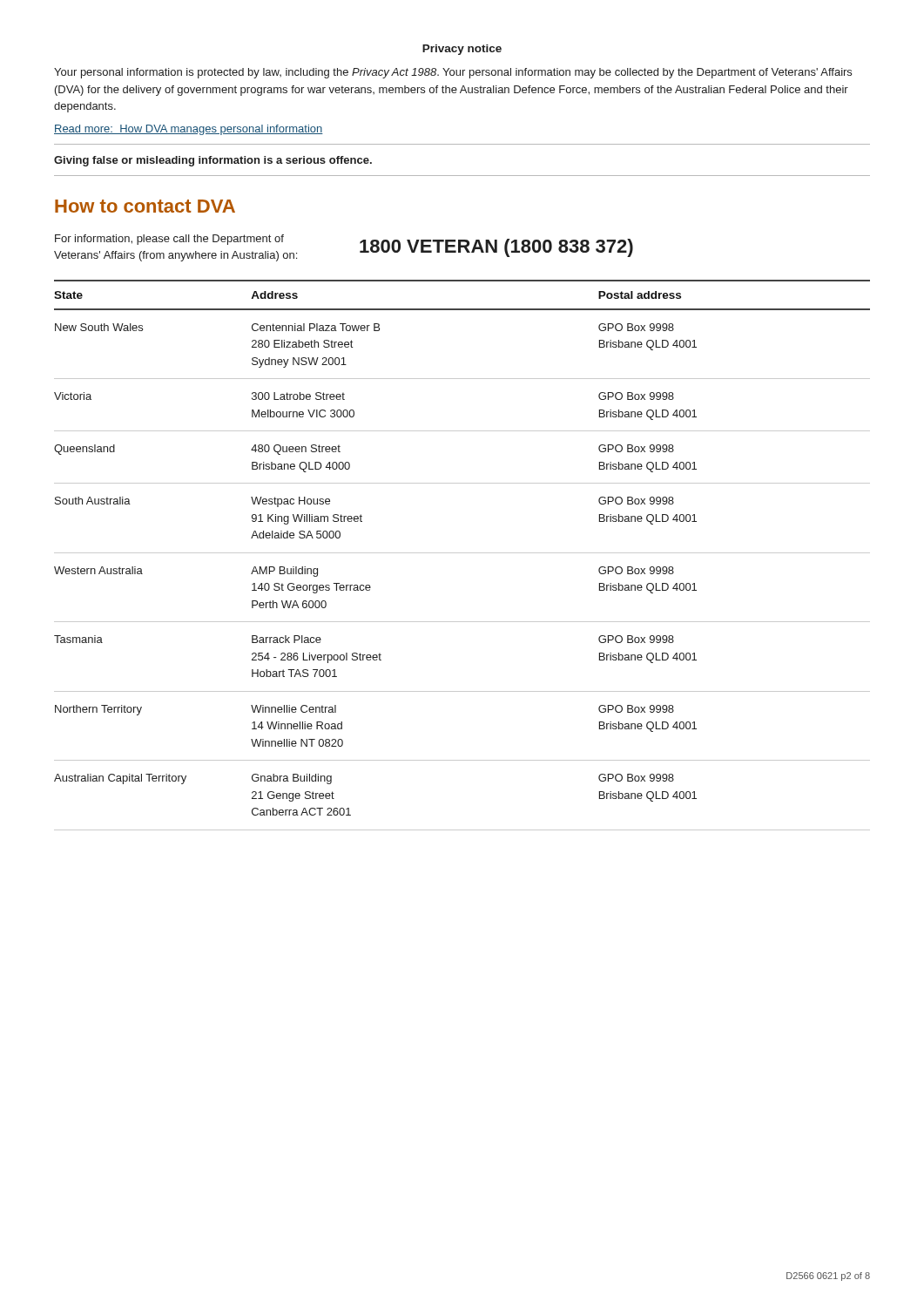The width and height of the screenshot is (924, 1307).
Task: Find the title containing "How to contact DVA"
Action: click(145, 206)
